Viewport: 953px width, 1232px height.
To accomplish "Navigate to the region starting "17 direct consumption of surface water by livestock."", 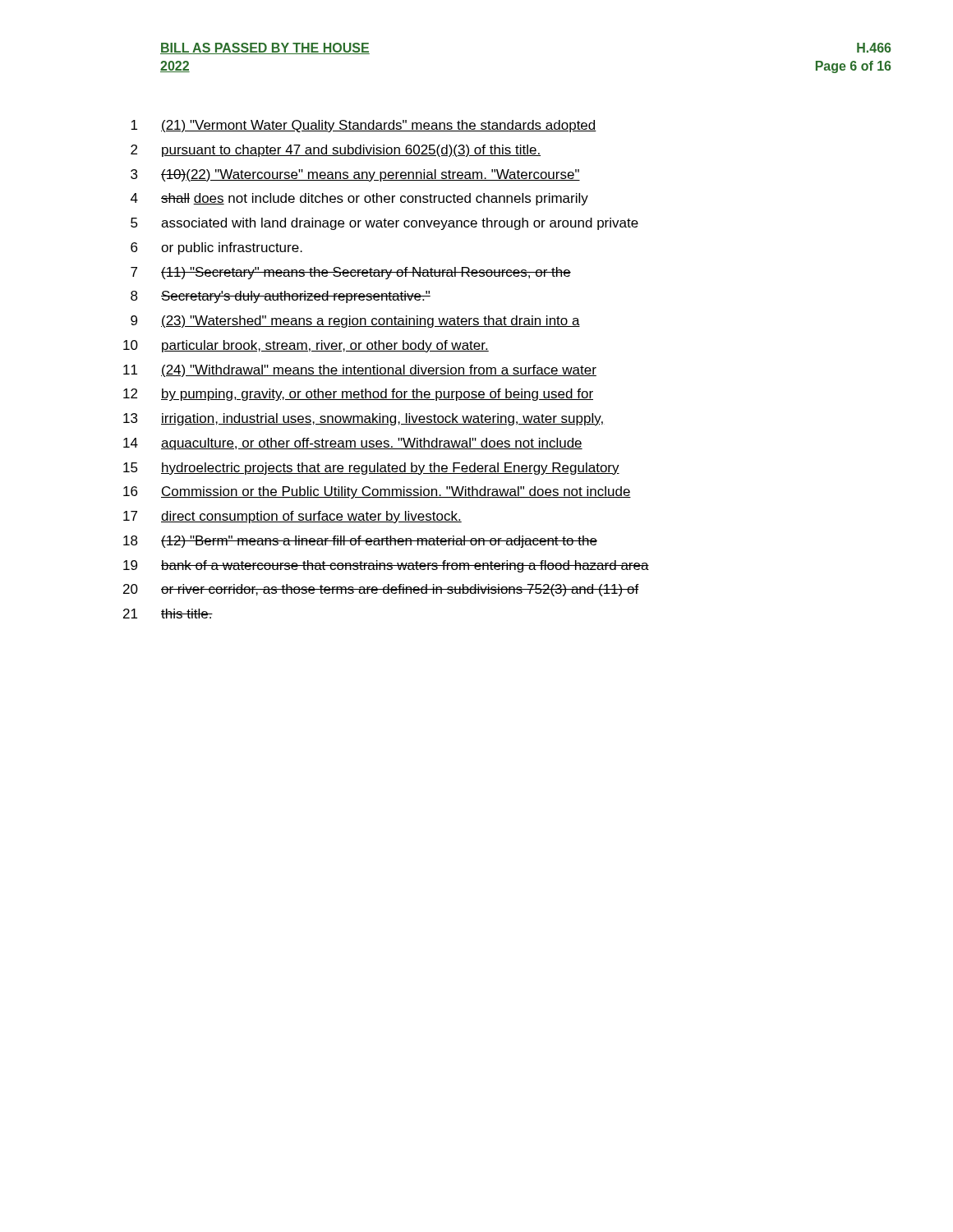I will pos(292,517).
